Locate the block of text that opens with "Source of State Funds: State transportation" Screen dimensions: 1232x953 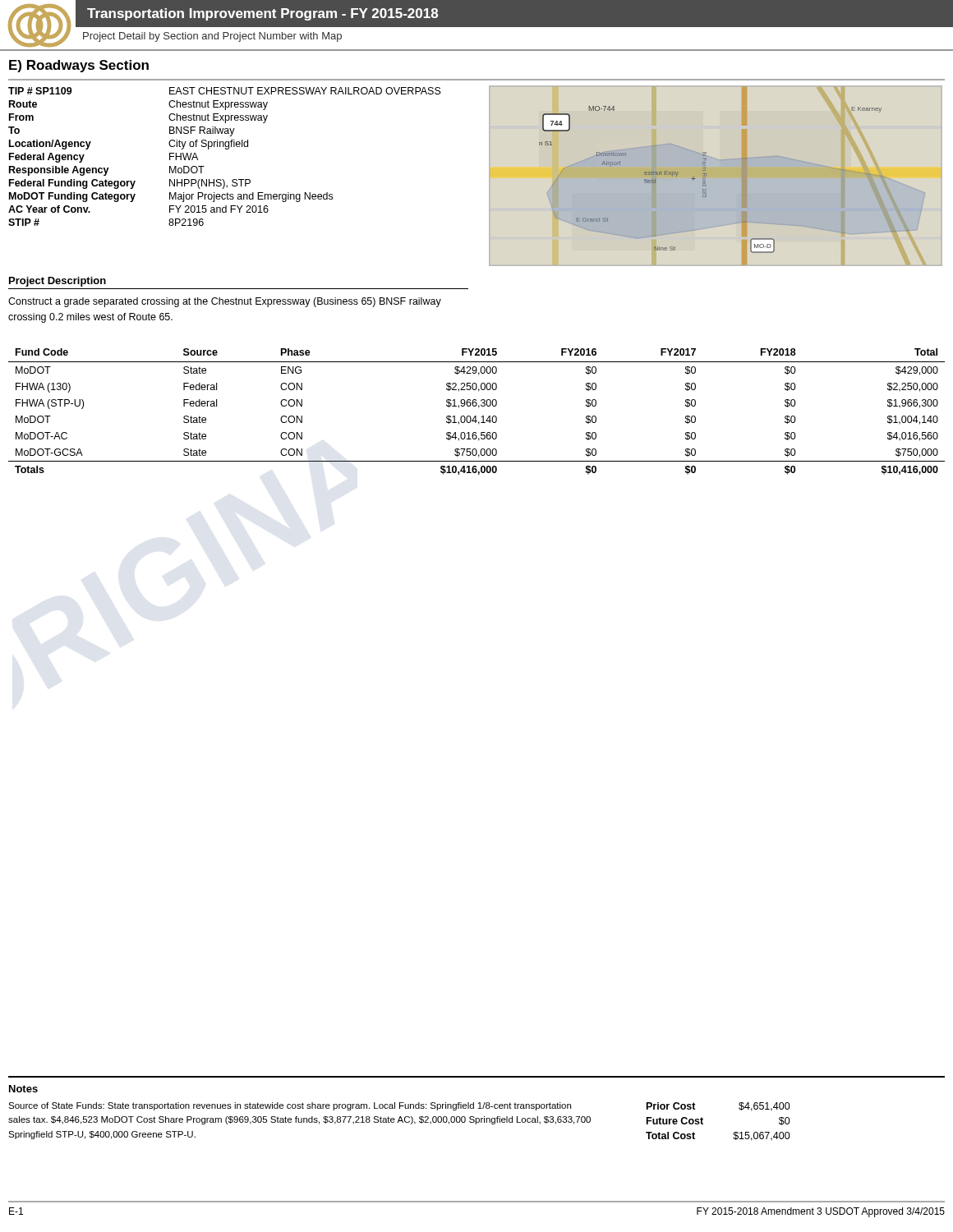pyautogui.click(x=300, y=1120)
